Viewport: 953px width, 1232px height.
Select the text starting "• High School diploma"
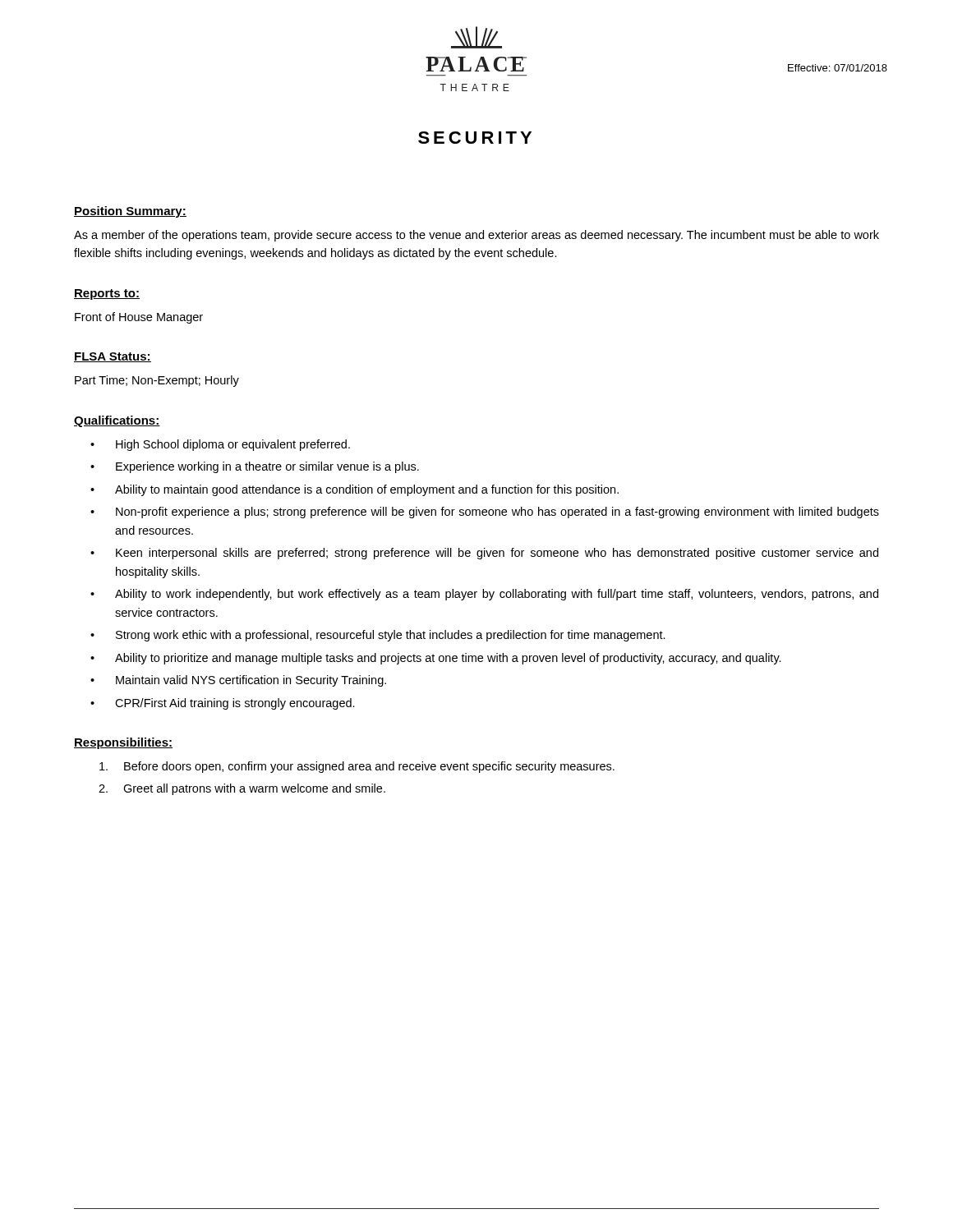point(220,445)
